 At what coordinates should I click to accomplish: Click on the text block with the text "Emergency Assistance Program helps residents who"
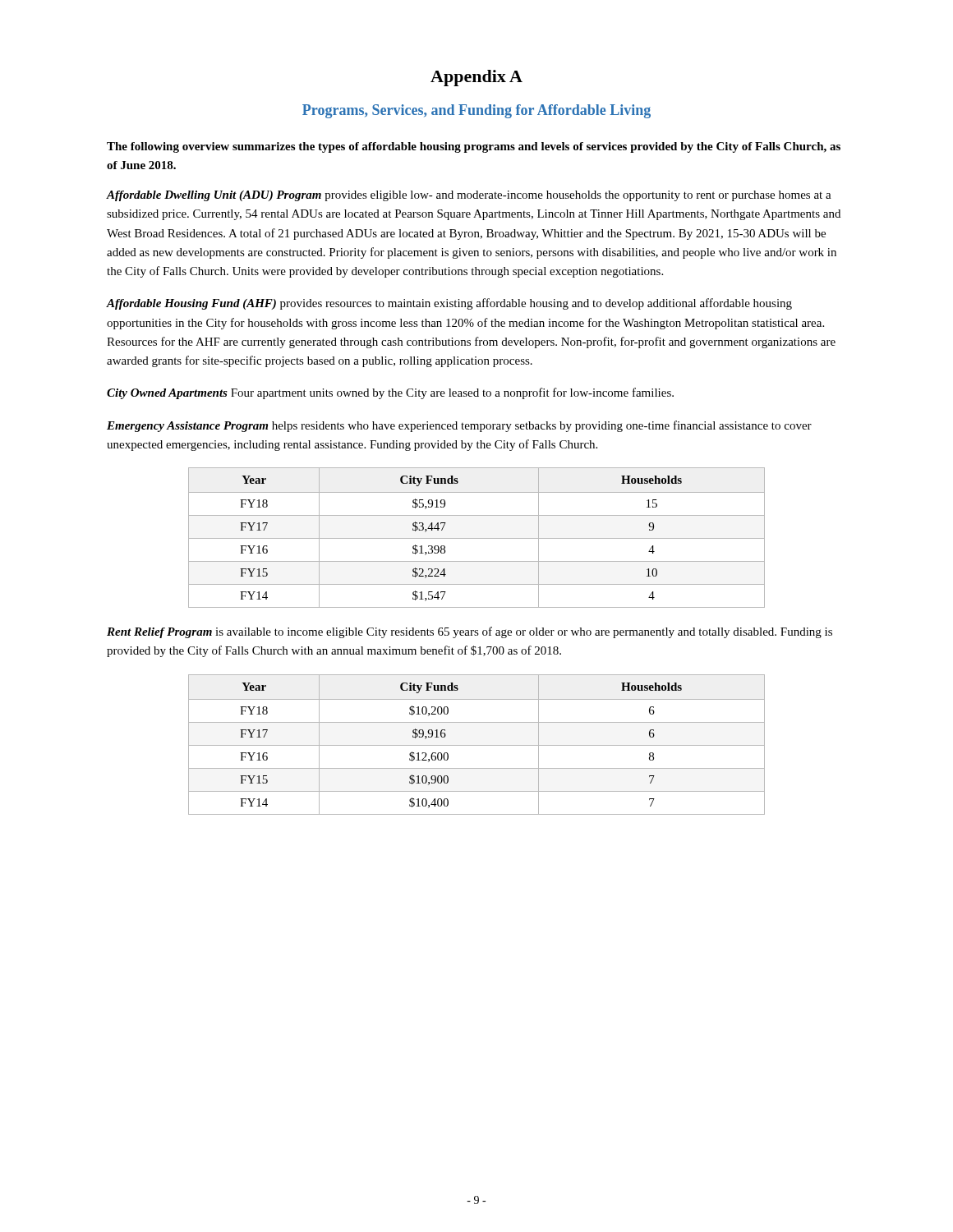click(x=459, y=435)
